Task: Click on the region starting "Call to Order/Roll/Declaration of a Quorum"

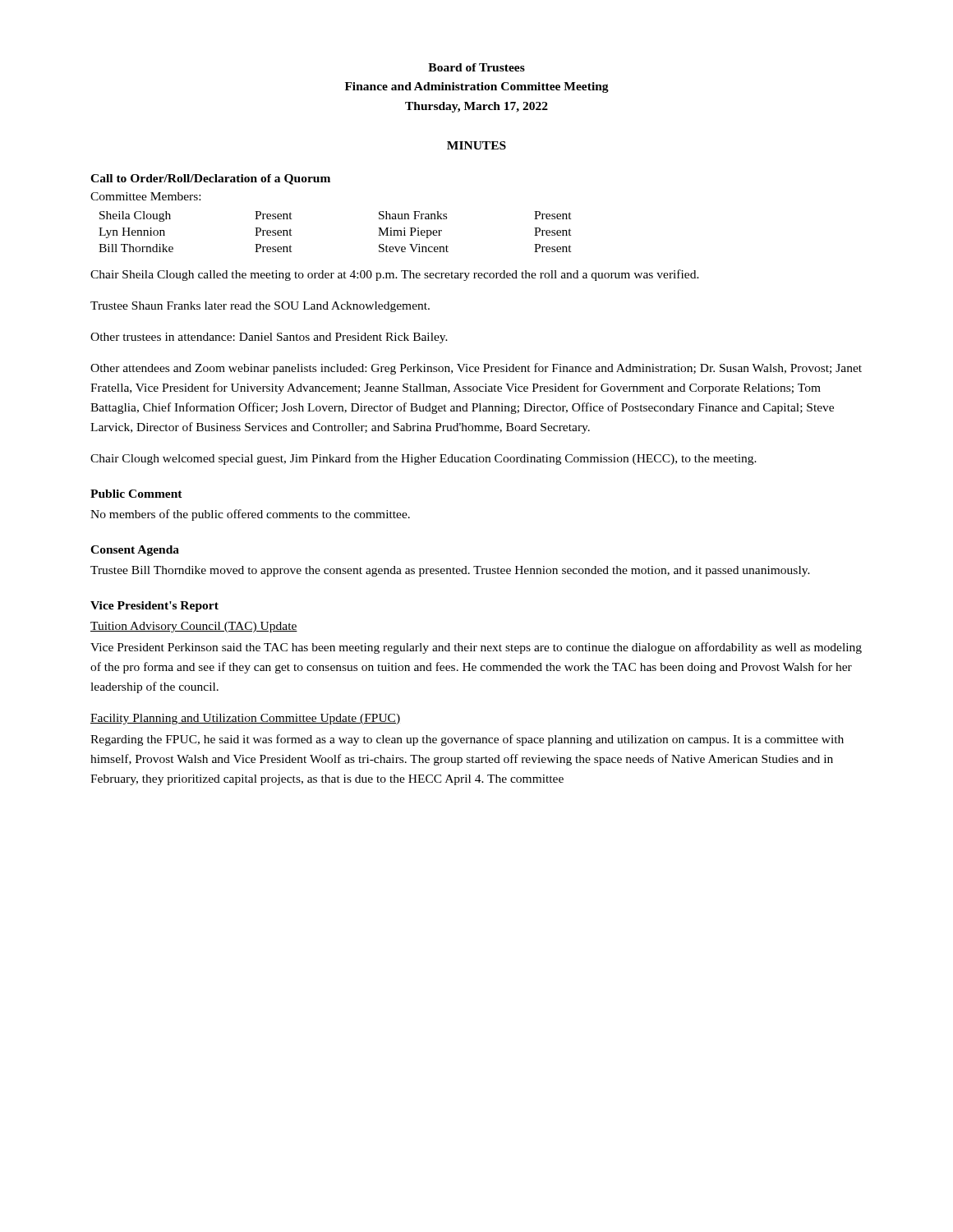Action: click(210, 178)
